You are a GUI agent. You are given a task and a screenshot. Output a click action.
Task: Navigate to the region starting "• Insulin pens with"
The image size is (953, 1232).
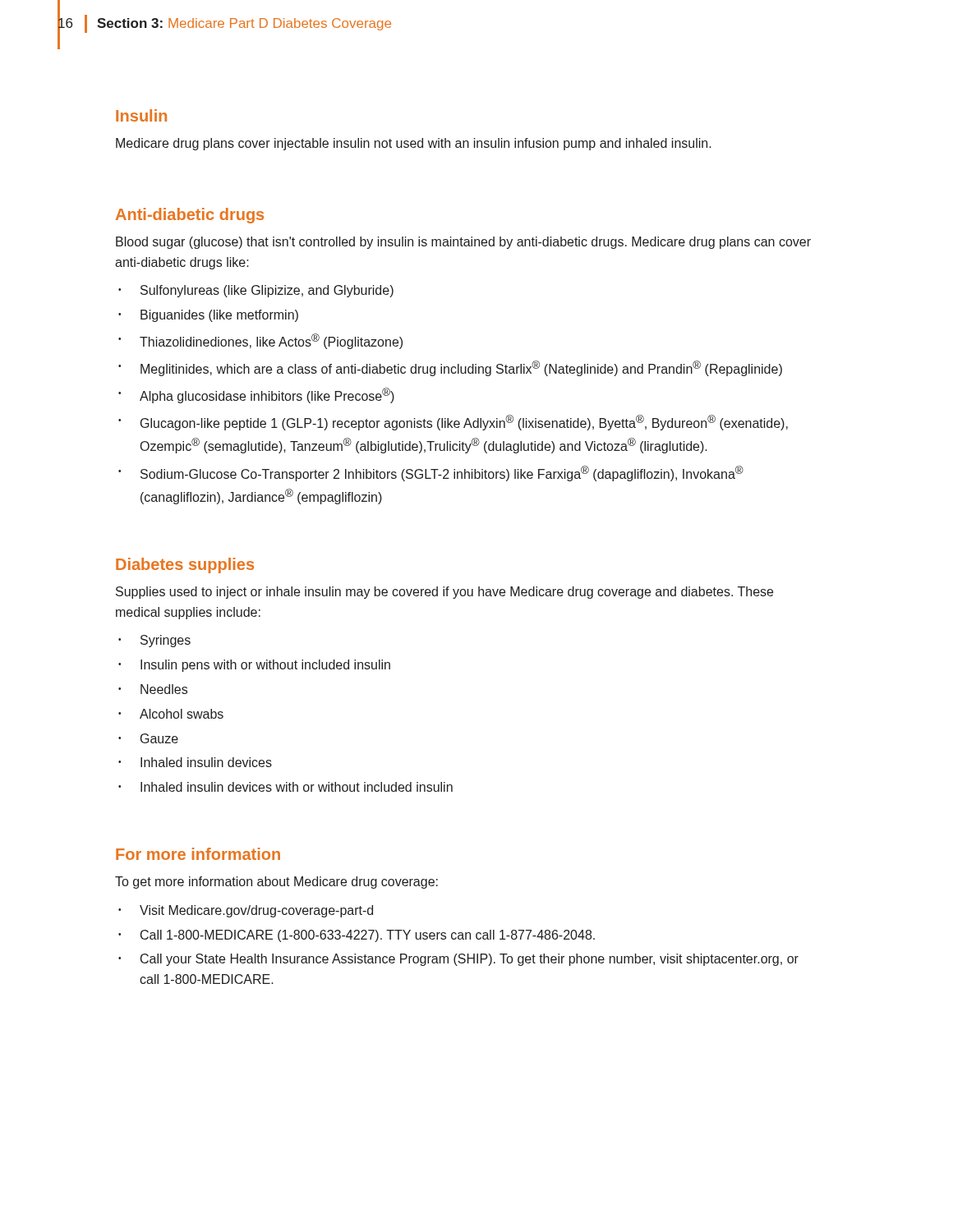pyautogui.click(x=254, y=666)
